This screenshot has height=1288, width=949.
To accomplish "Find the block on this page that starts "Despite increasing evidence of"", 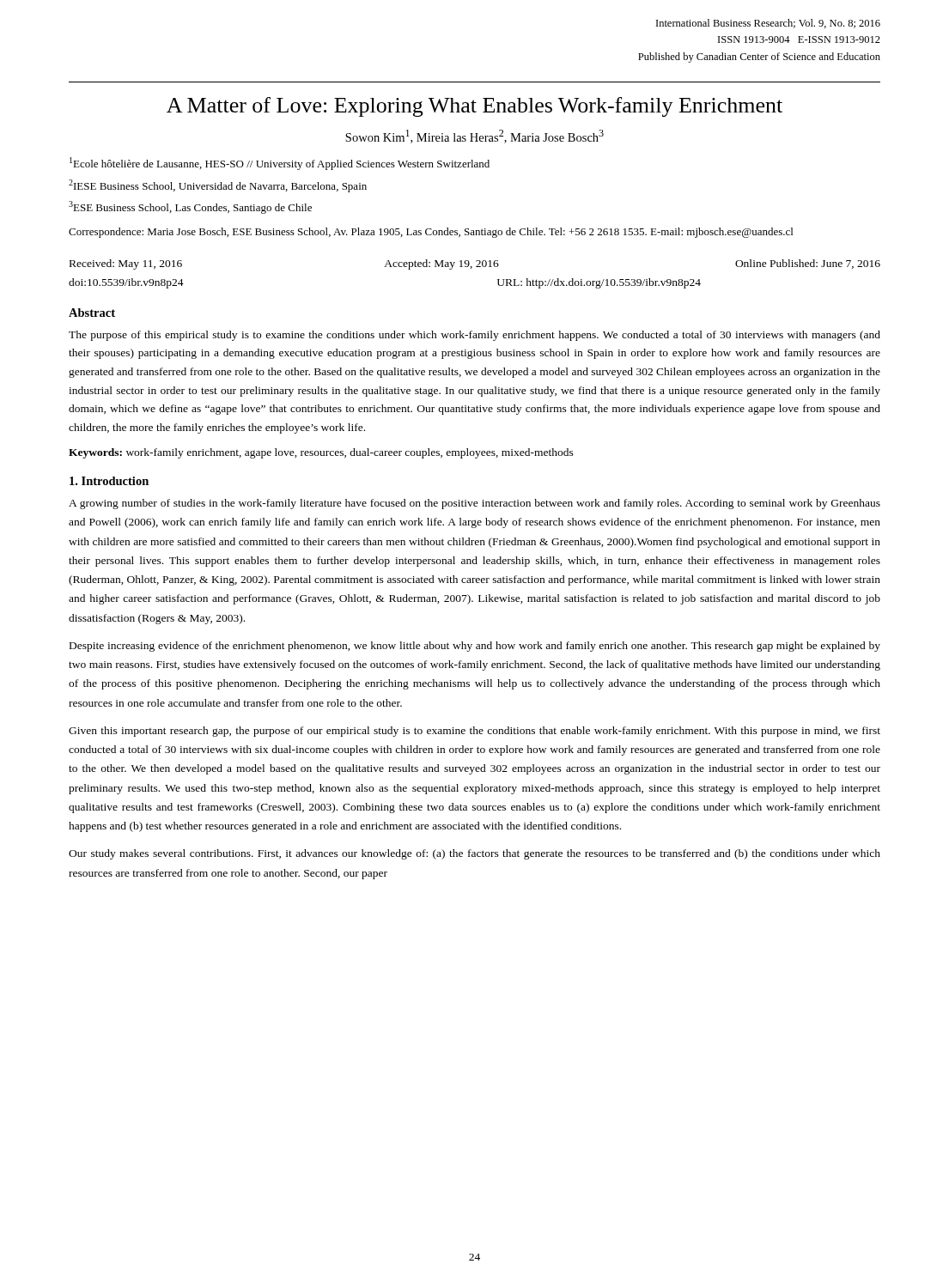I will [474, 674].
